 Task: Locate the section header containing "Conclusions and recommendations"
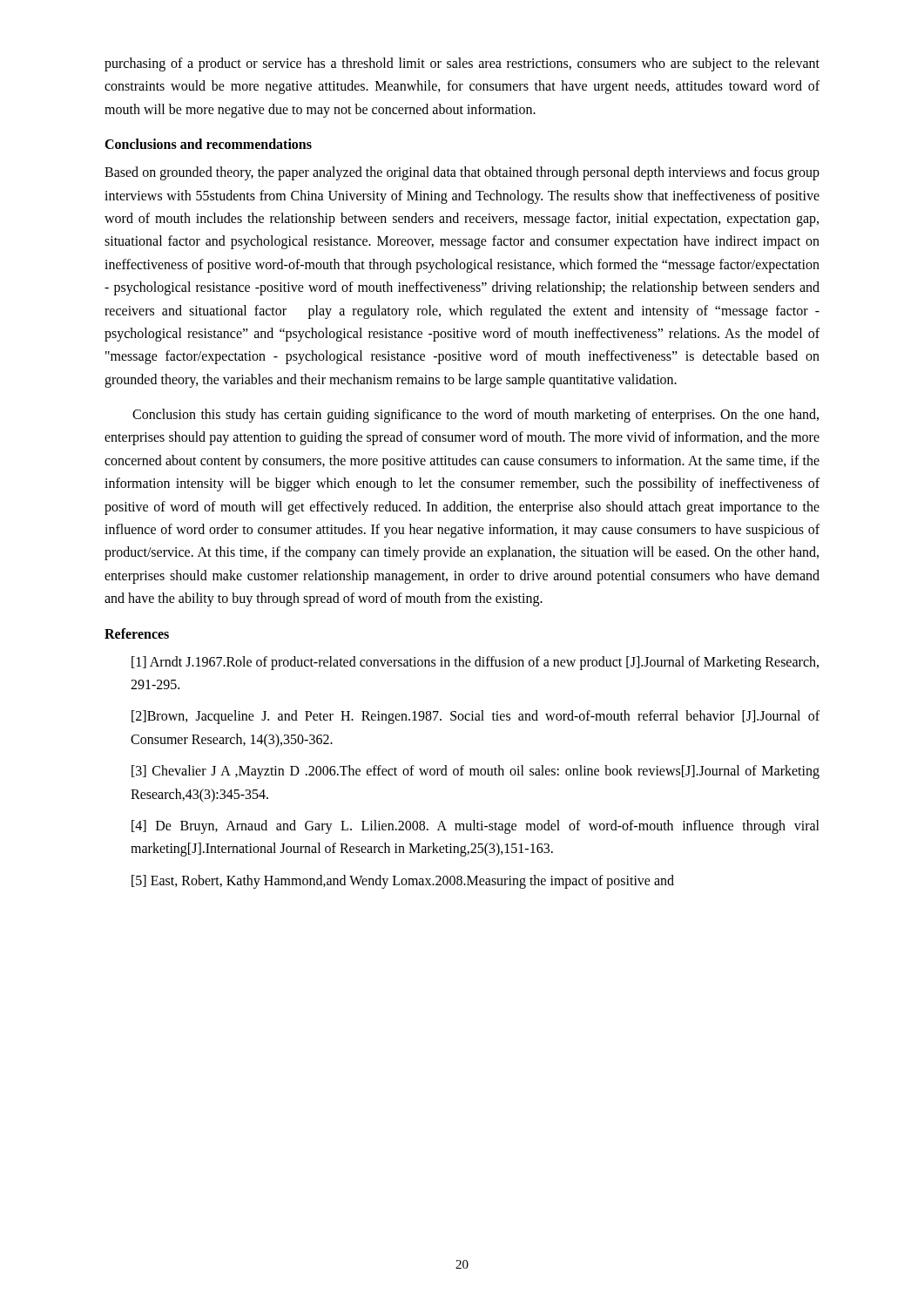tap(208, 144)
